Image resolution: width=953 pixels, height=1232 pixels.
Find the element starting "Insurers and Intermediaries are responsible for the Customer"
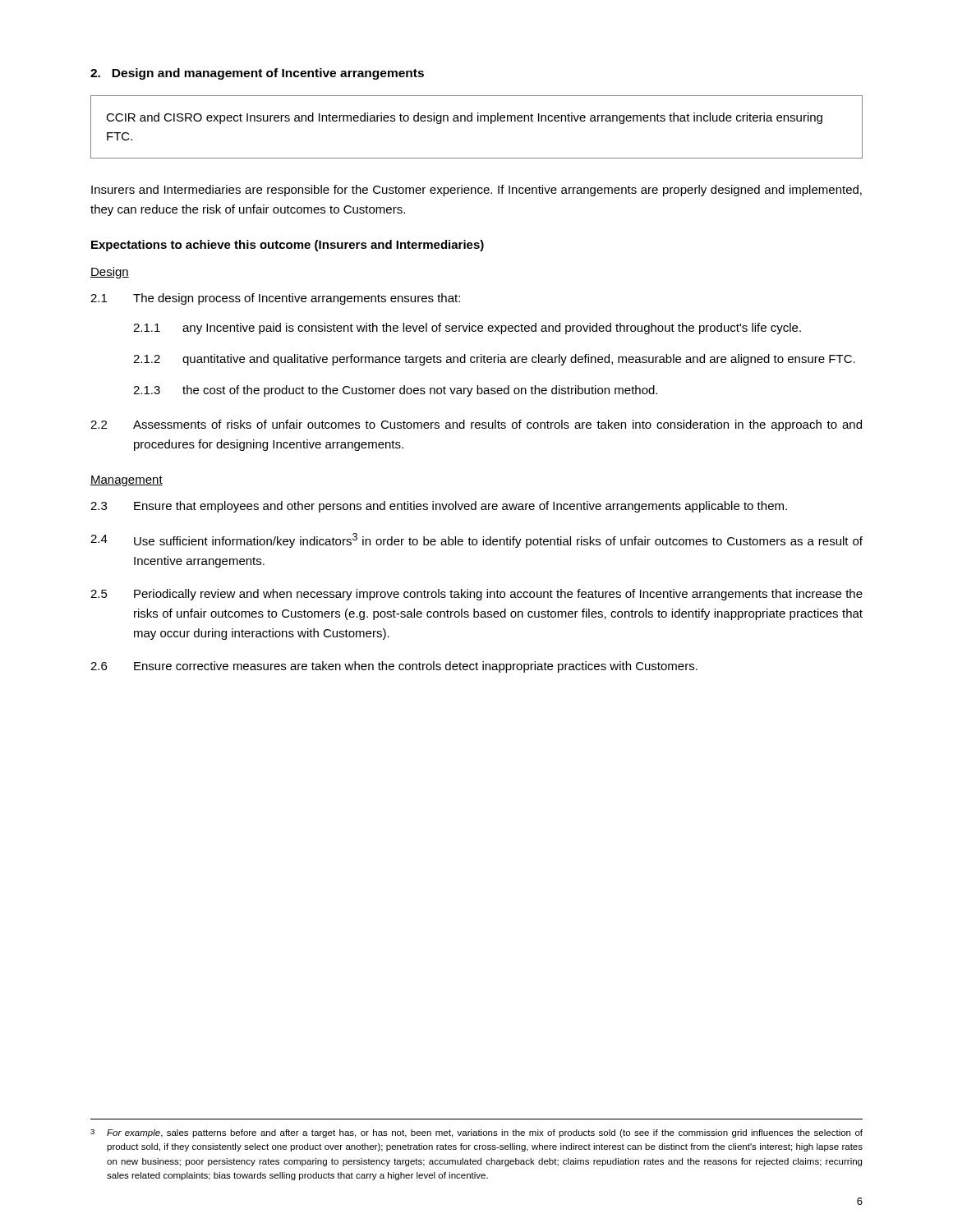(476, 199)
